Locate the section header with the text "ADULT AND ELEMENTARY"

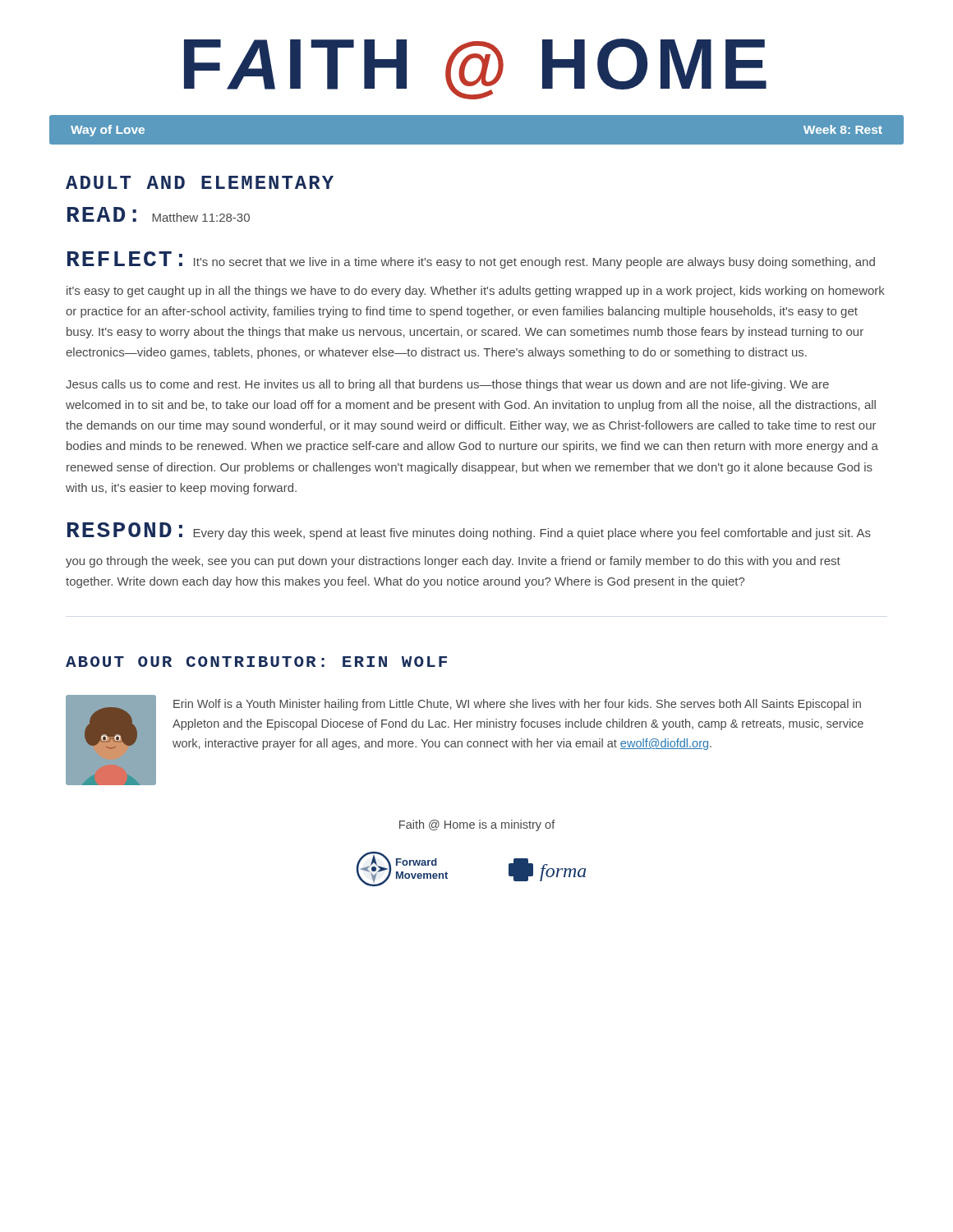click(x=201, y=184)
